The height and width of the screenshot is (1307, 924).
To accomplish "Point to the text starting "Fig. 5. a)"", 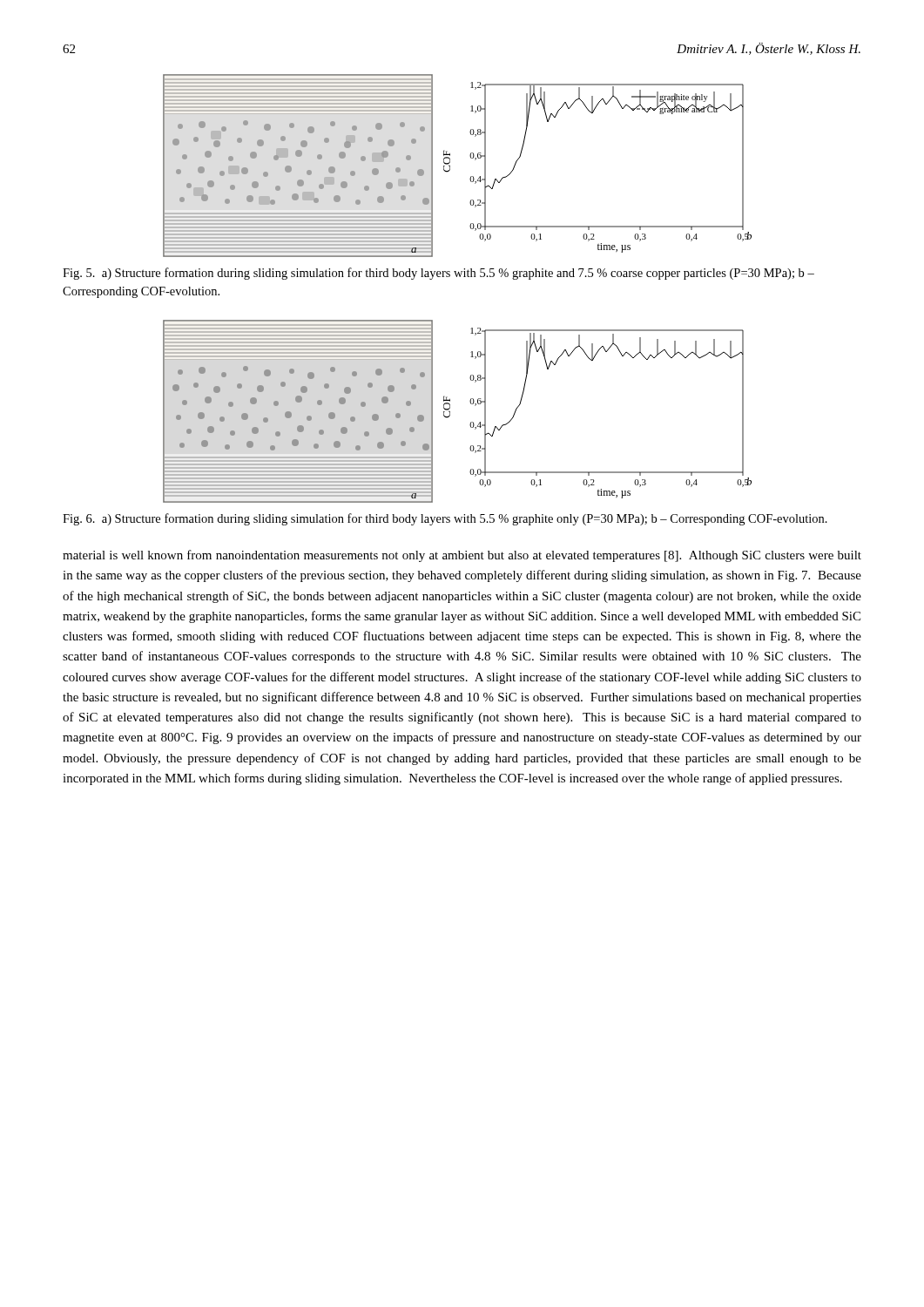I will [438, 282].
